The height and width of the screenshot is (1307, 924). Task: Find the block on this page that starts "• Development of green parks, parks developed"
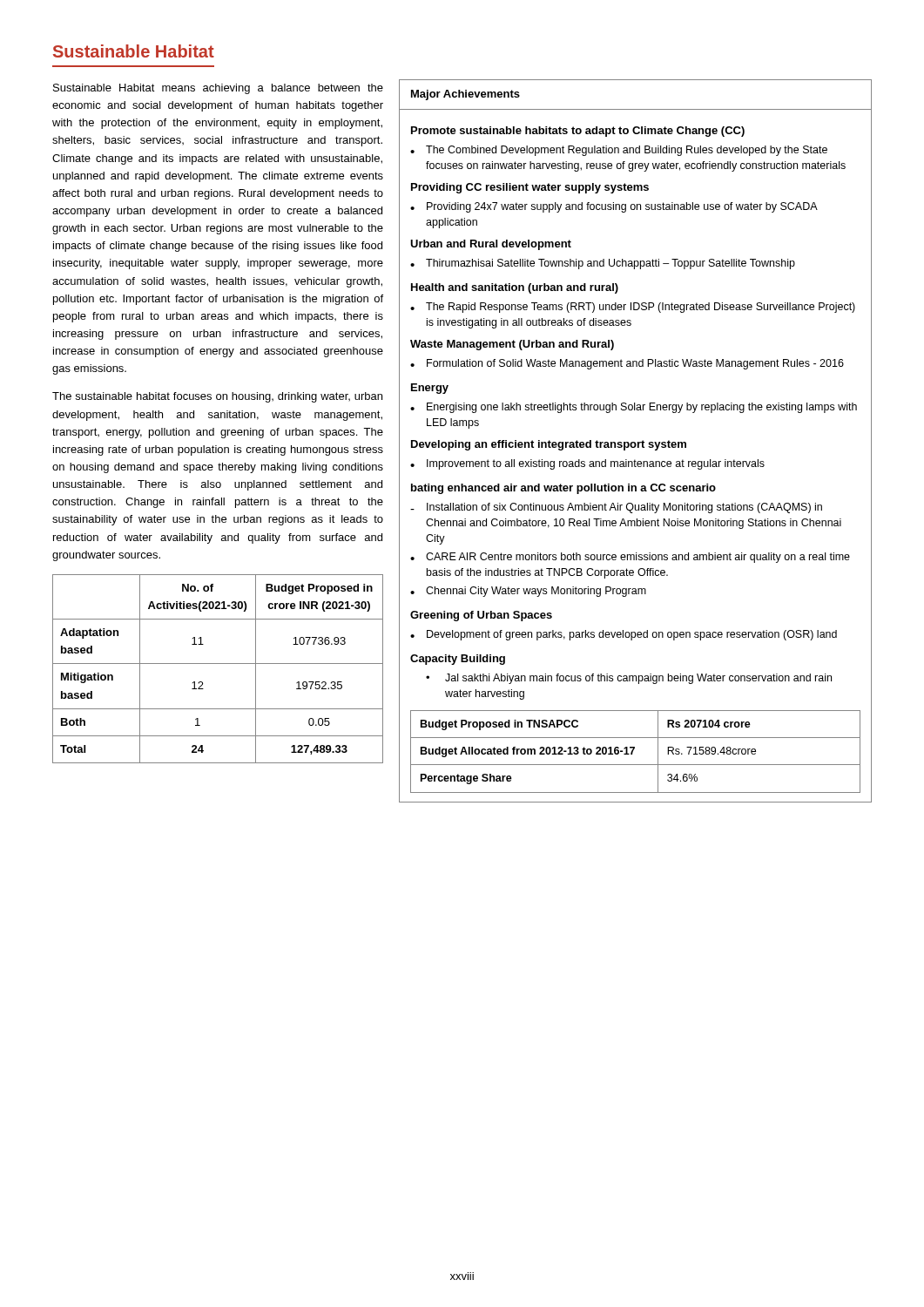pos(635,636)
